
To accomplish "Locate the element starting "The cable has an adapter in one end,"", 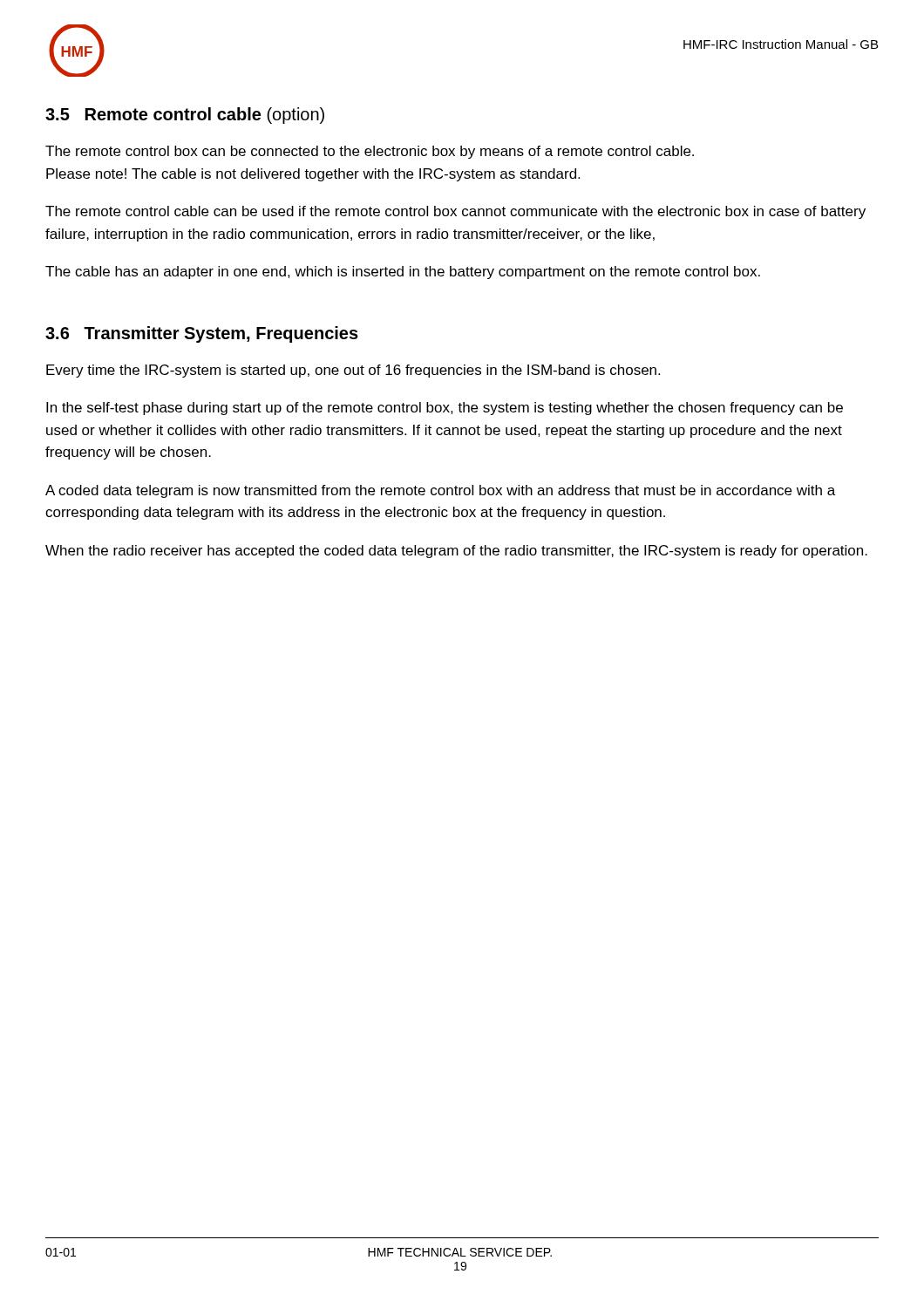I will coord(403,272).
